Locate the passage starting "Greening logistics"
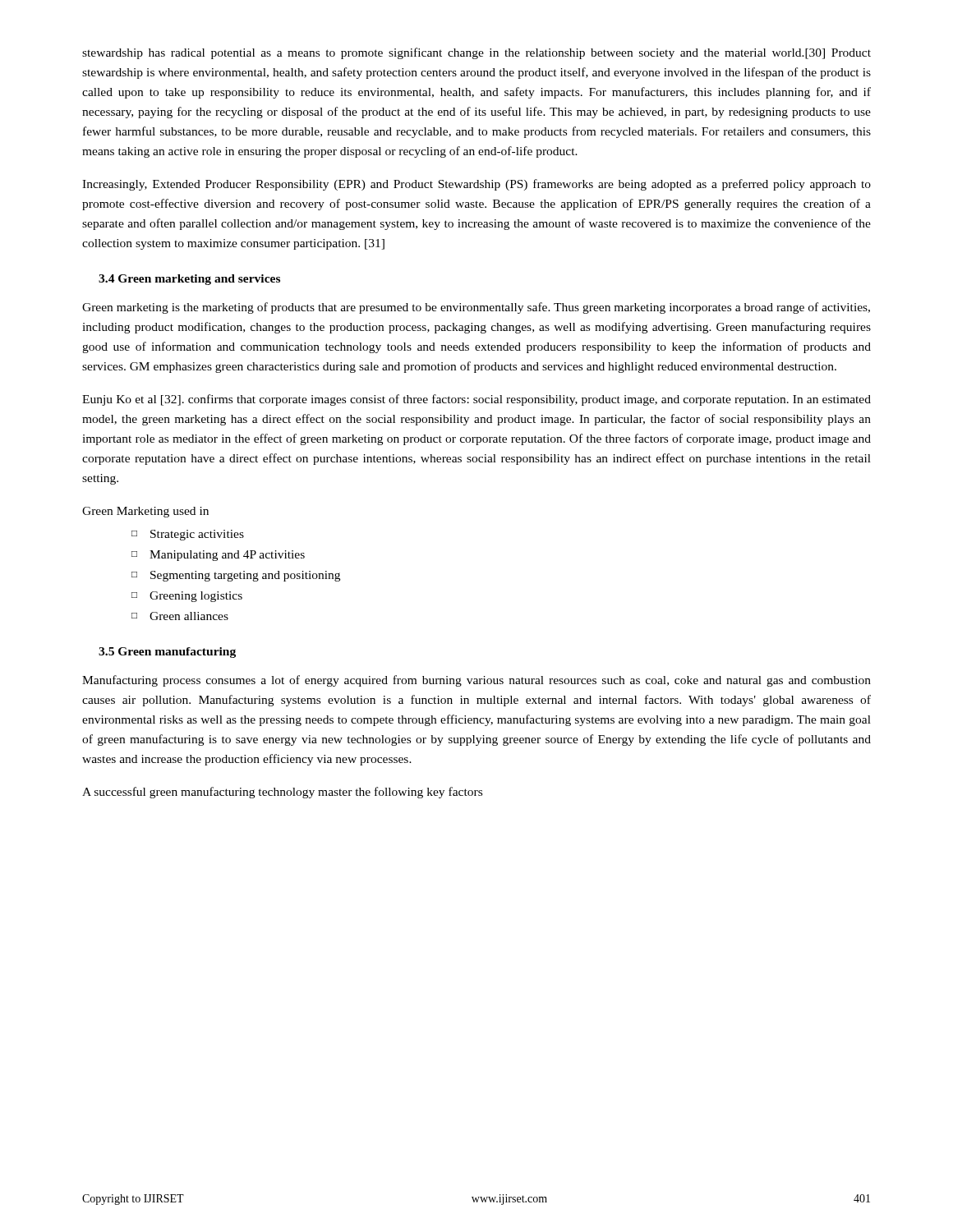This screenshot has height=1232, width=953. pyautogui.click(x=187, y=597)
